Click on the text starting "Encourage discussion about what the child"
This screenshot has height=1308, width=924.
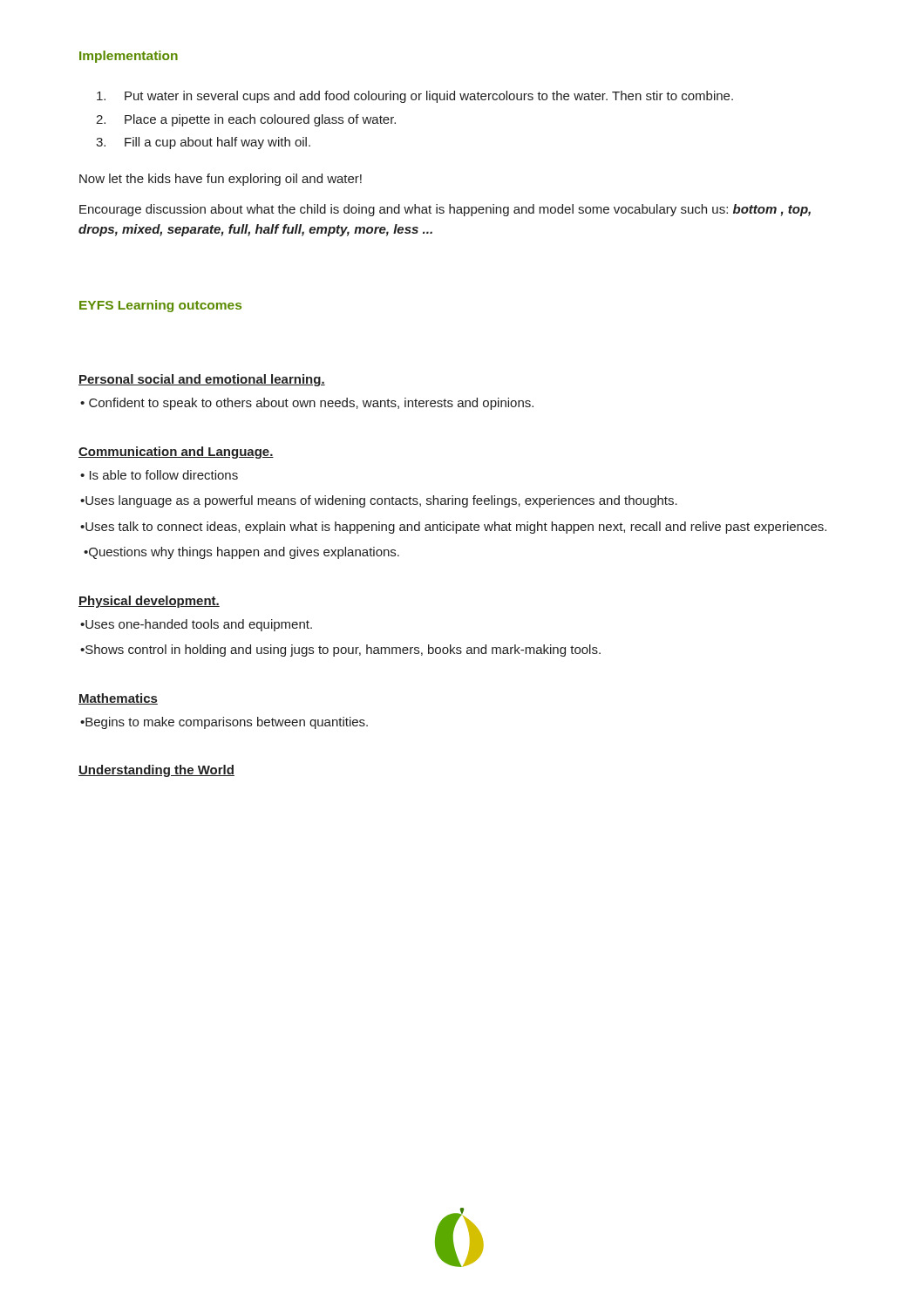(x=445, y=219)
